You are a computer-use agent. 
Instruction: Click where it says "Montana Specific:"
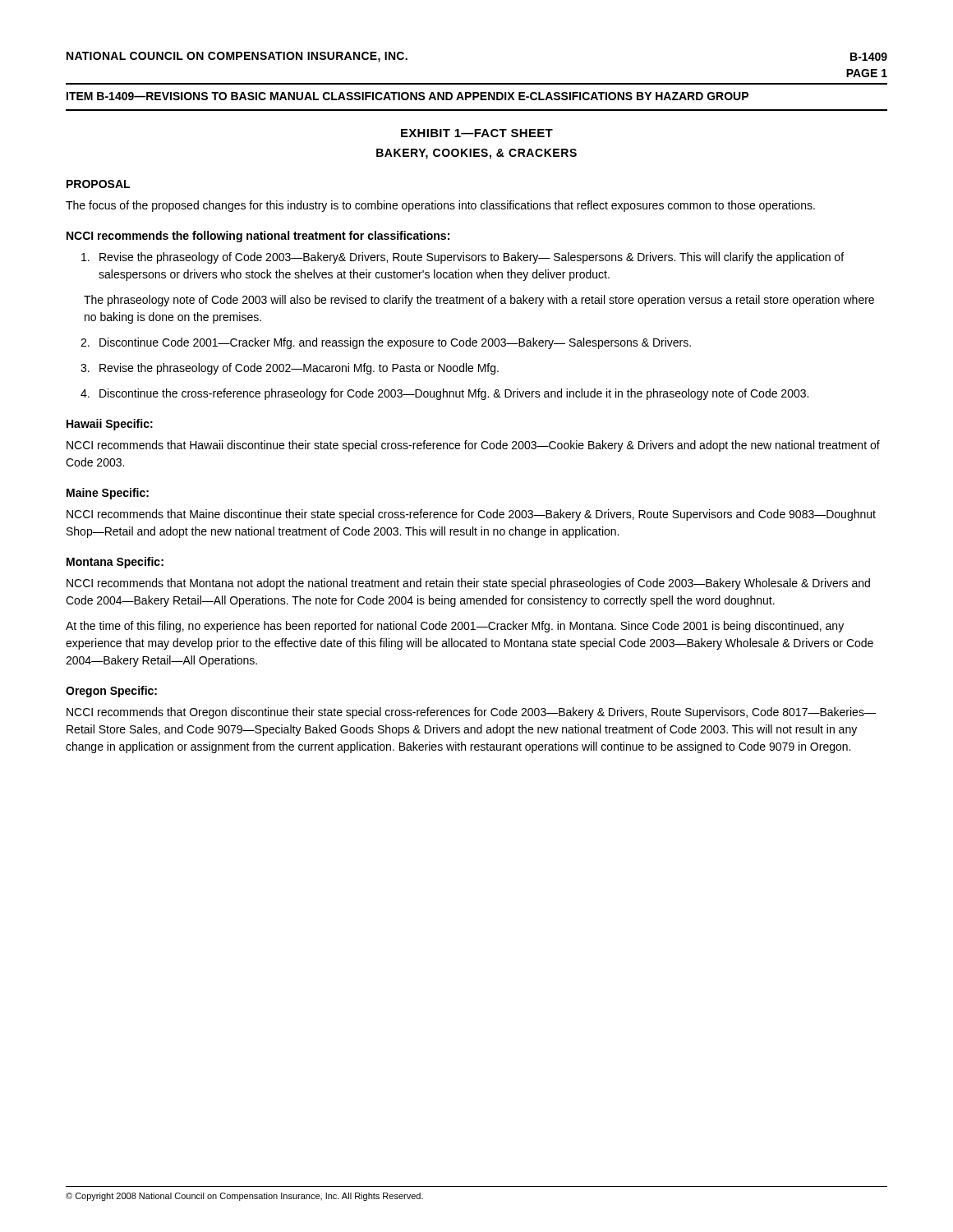pos(115,563)
